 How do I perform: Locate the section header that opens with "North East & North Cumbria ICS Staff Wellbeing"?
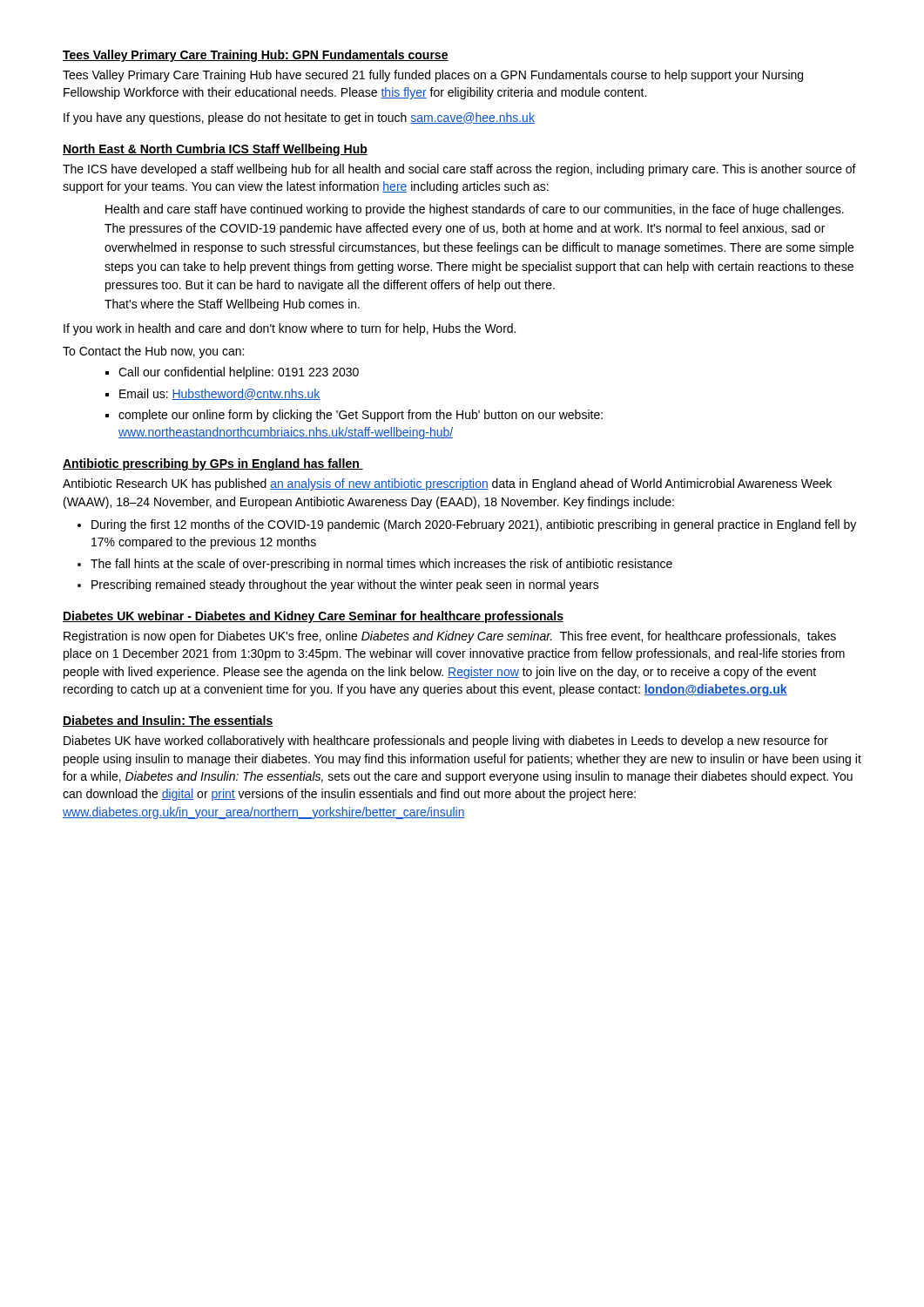click(215, 149)
